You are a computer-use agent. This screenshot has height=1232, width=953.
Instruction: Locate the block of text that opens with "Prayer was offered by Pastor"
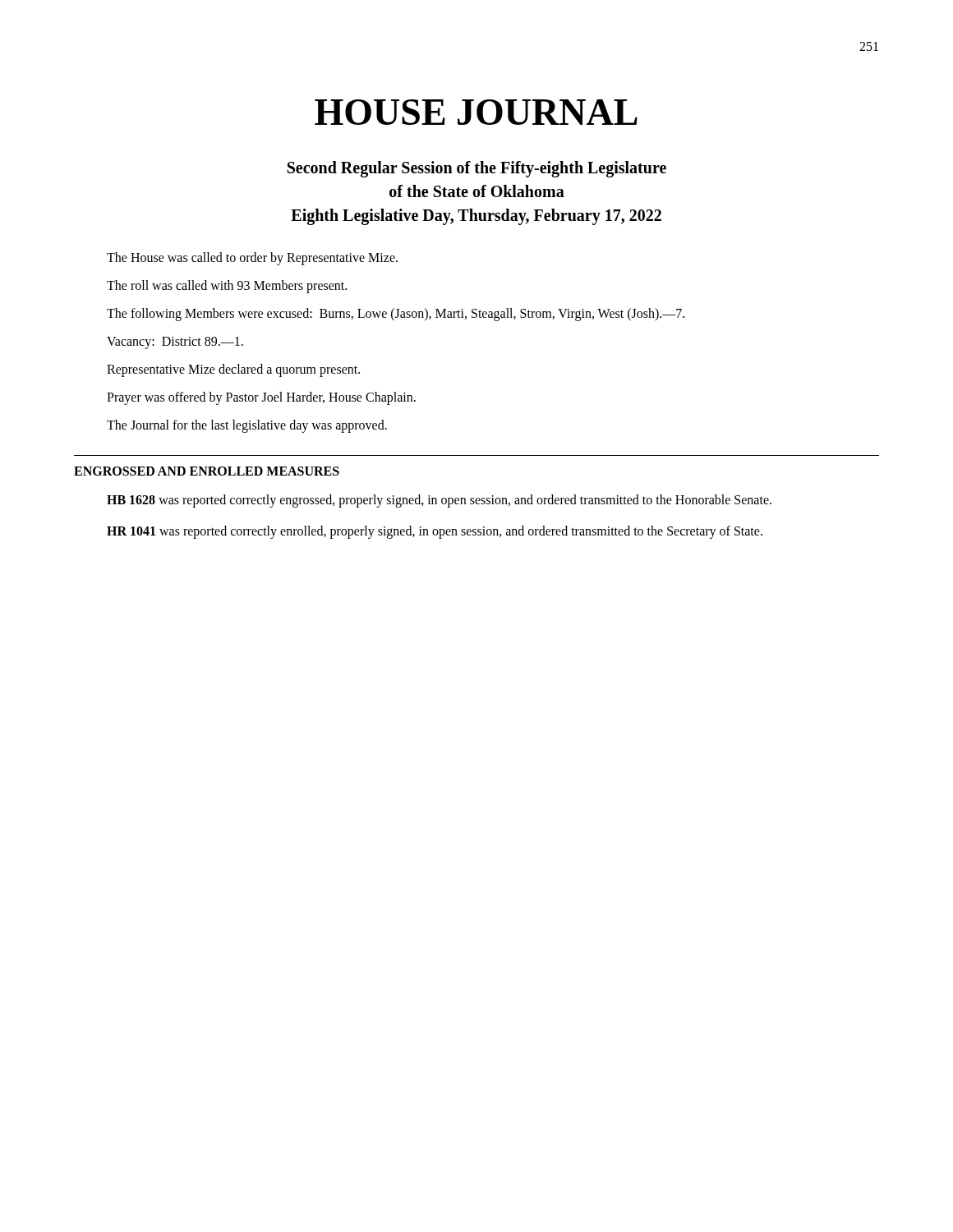point(262,397)
